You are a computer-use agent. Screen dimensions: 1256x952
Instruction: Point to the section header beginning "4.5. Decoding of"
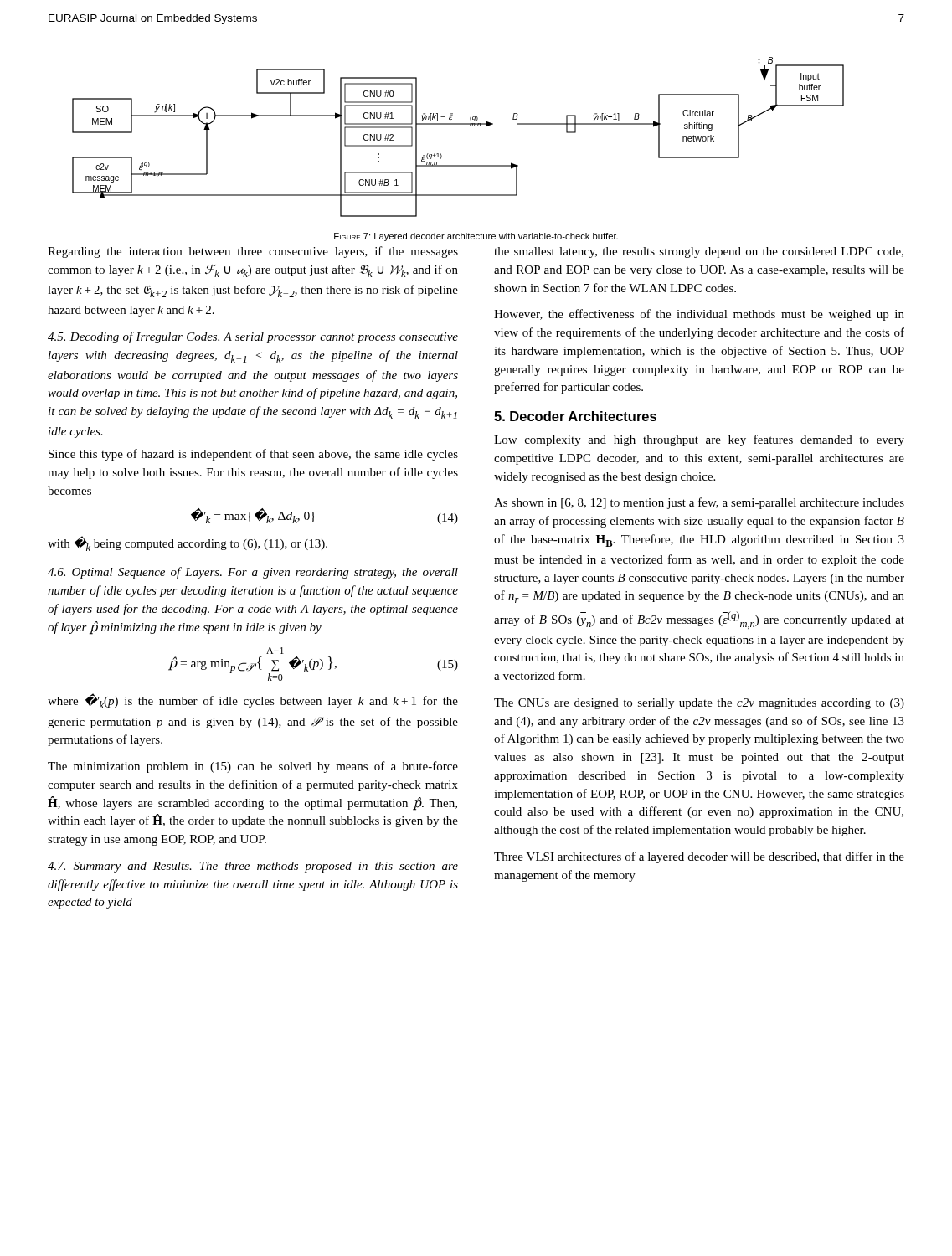(253, 385)
